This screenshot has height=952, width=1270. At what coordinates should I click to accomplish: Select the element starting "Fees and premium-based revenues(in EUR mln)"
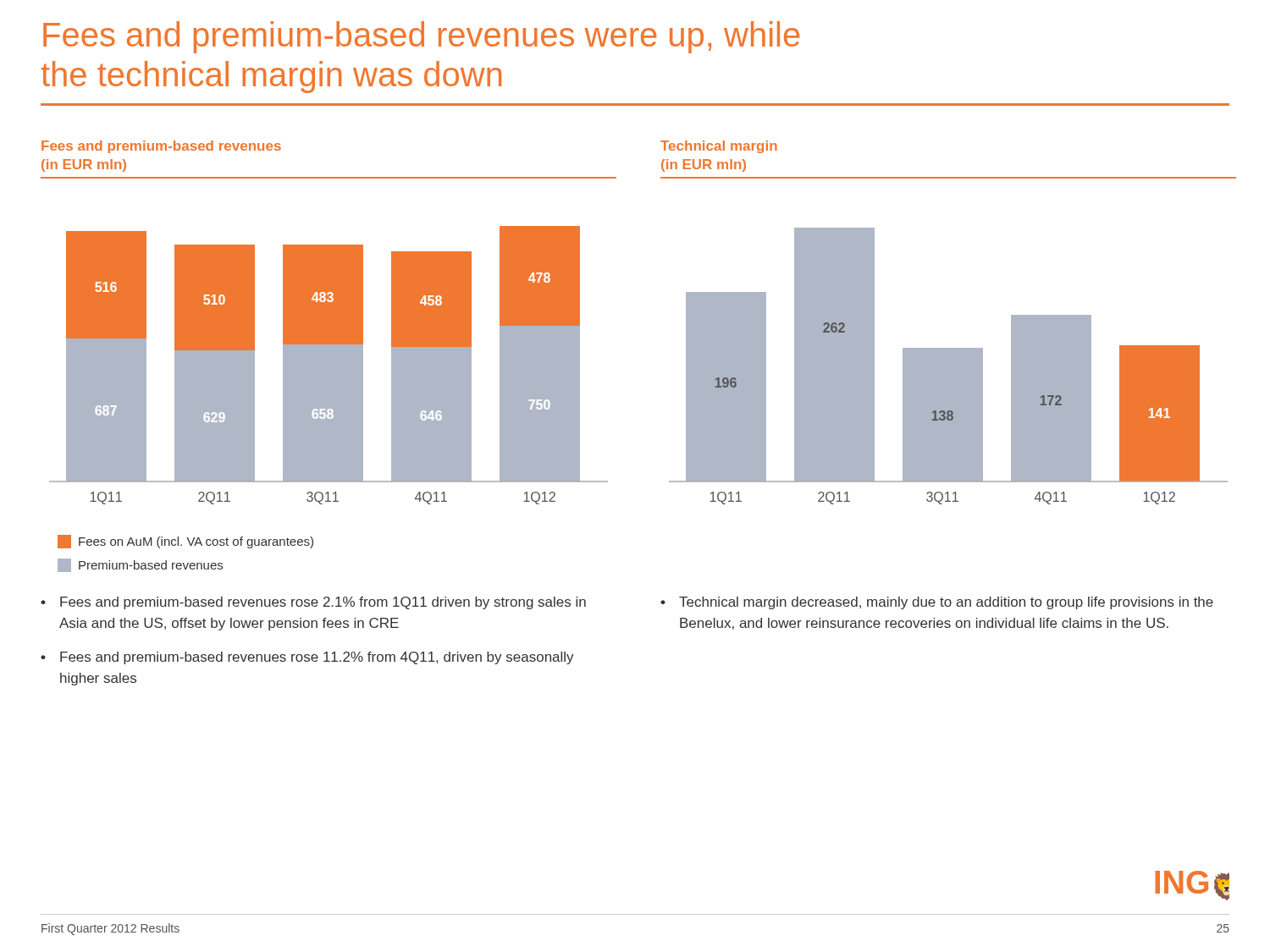(161, 155)
